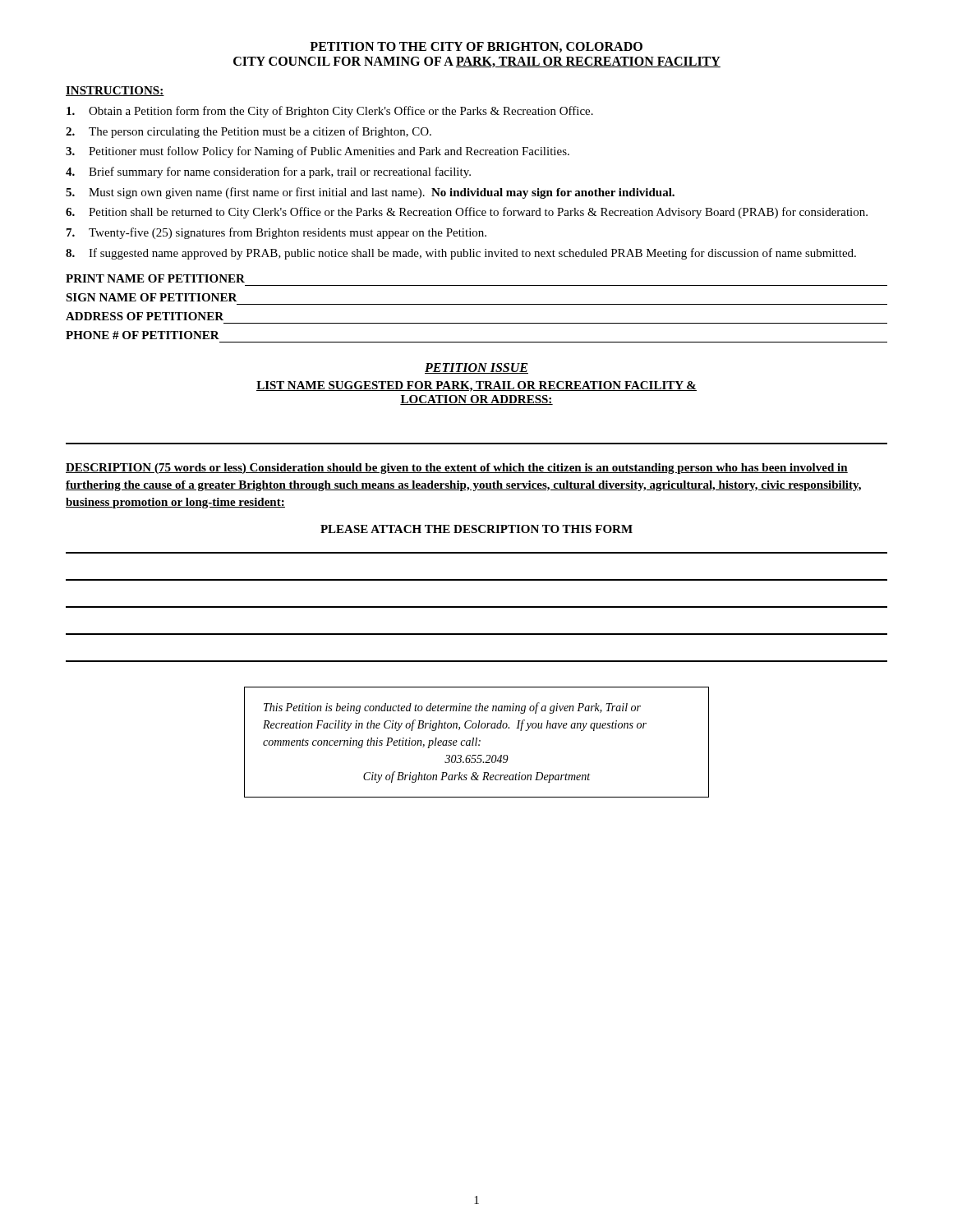Click on the text that says "PRINT NAME OF PETITIONER"
This screenshot has height=1232, width=953.
click(476, 278)
